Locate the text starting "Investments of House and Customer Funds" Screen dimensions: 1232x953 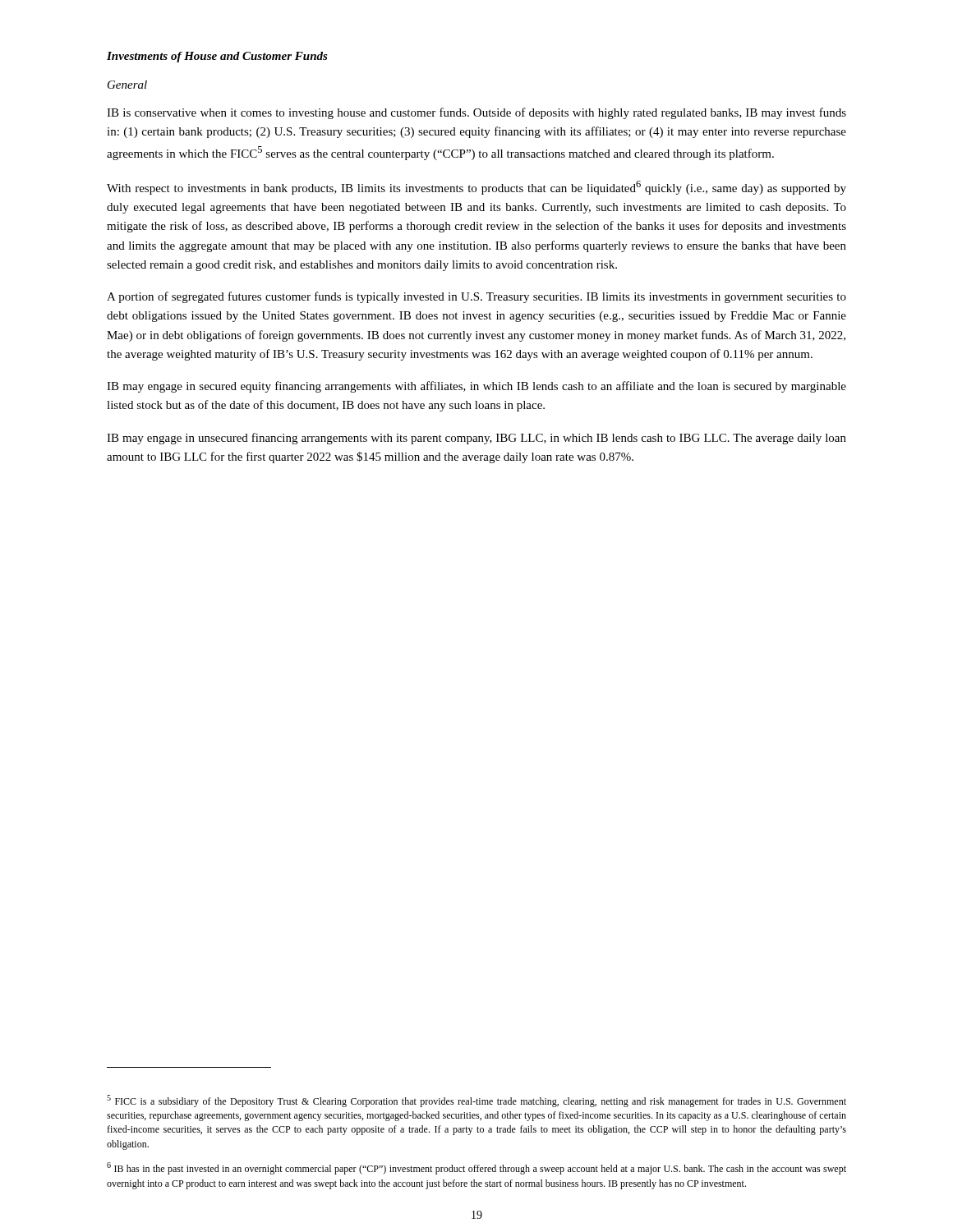pyautogui.click(x=217, y=56)
